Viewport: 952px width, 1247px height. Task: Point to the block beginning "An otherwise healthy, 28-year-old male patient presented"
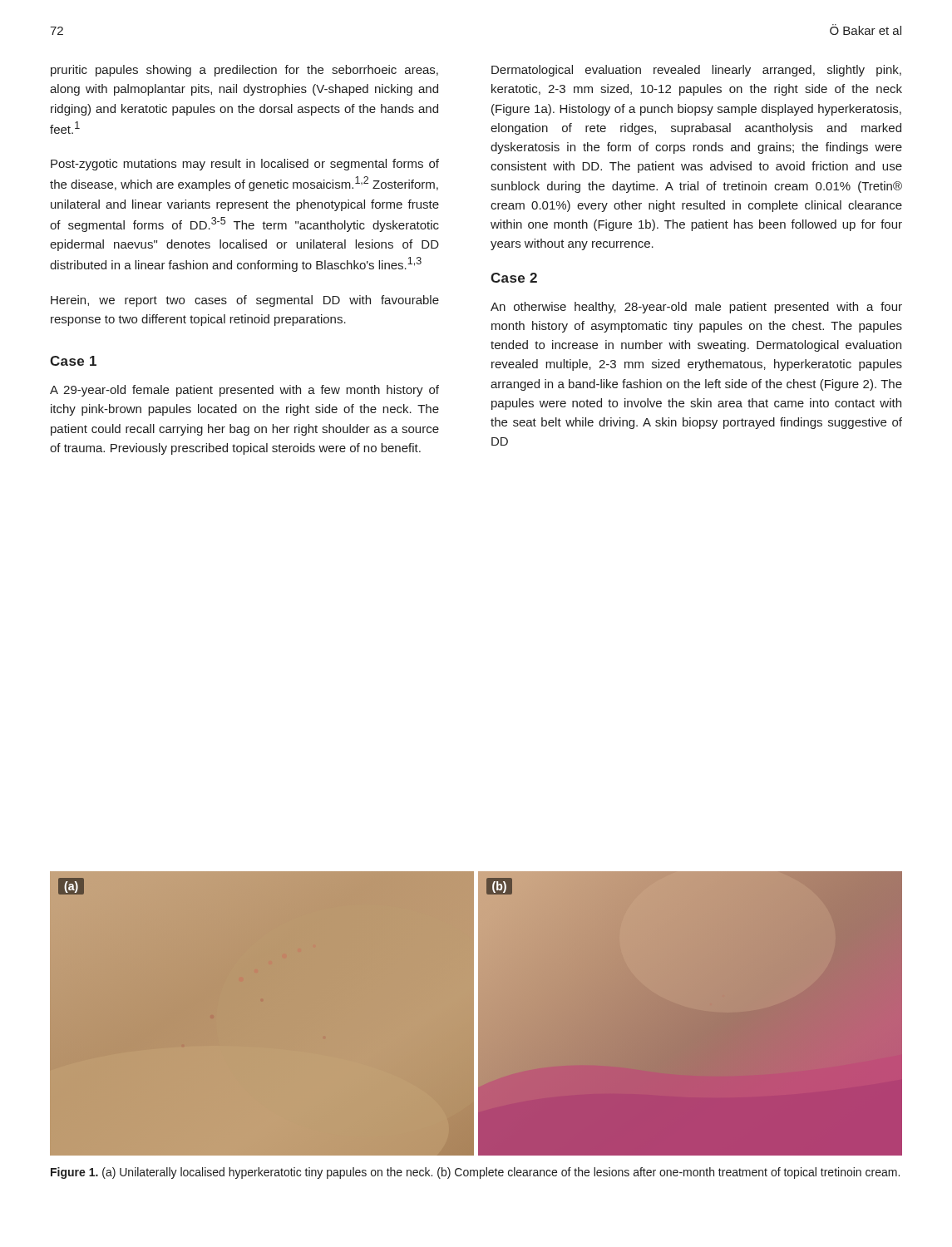tap(696, 374)
